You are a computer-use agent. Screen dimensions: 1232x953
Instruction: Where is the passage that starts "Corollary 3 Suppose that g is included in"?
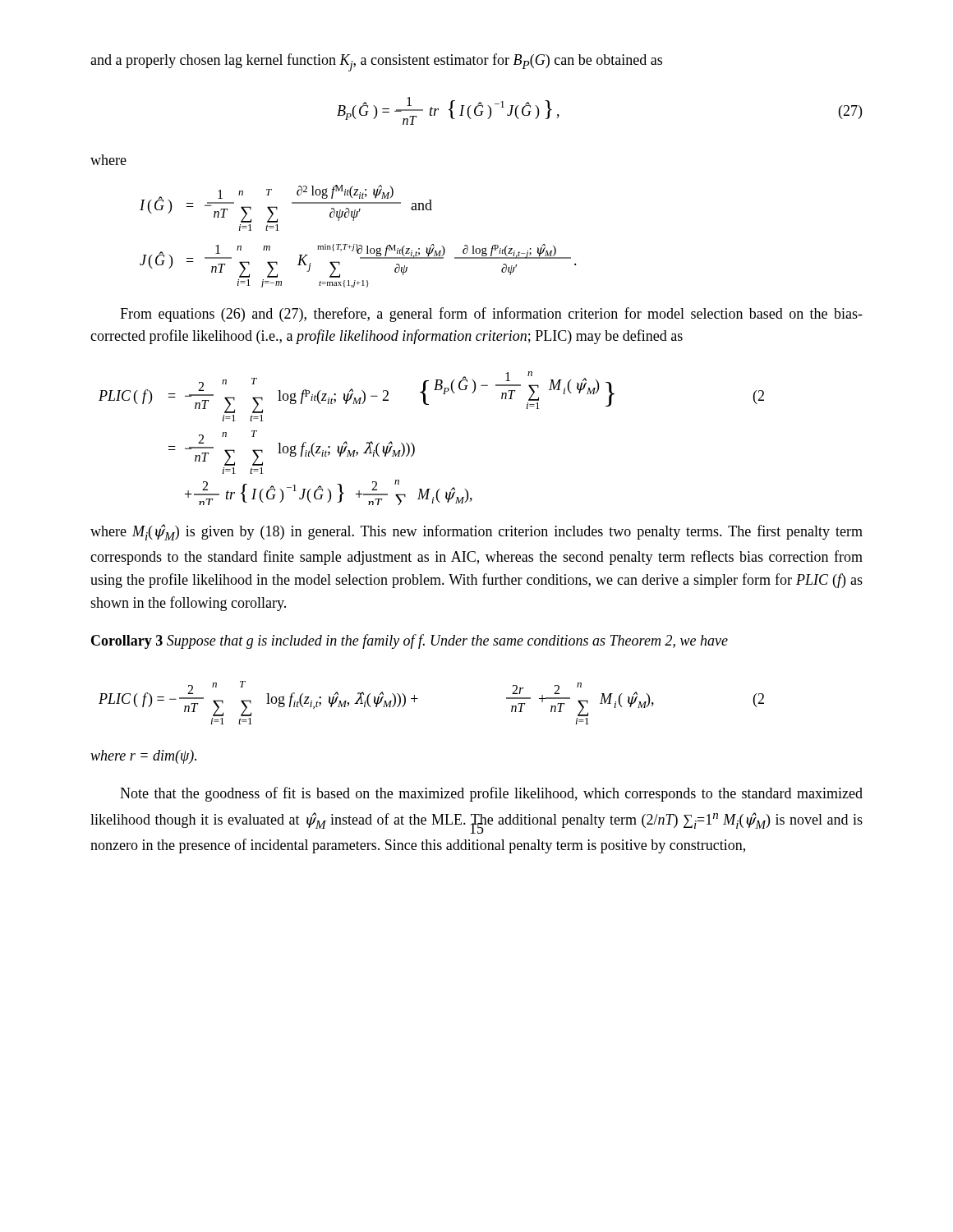pyautogui.click(x=409, y=640)
